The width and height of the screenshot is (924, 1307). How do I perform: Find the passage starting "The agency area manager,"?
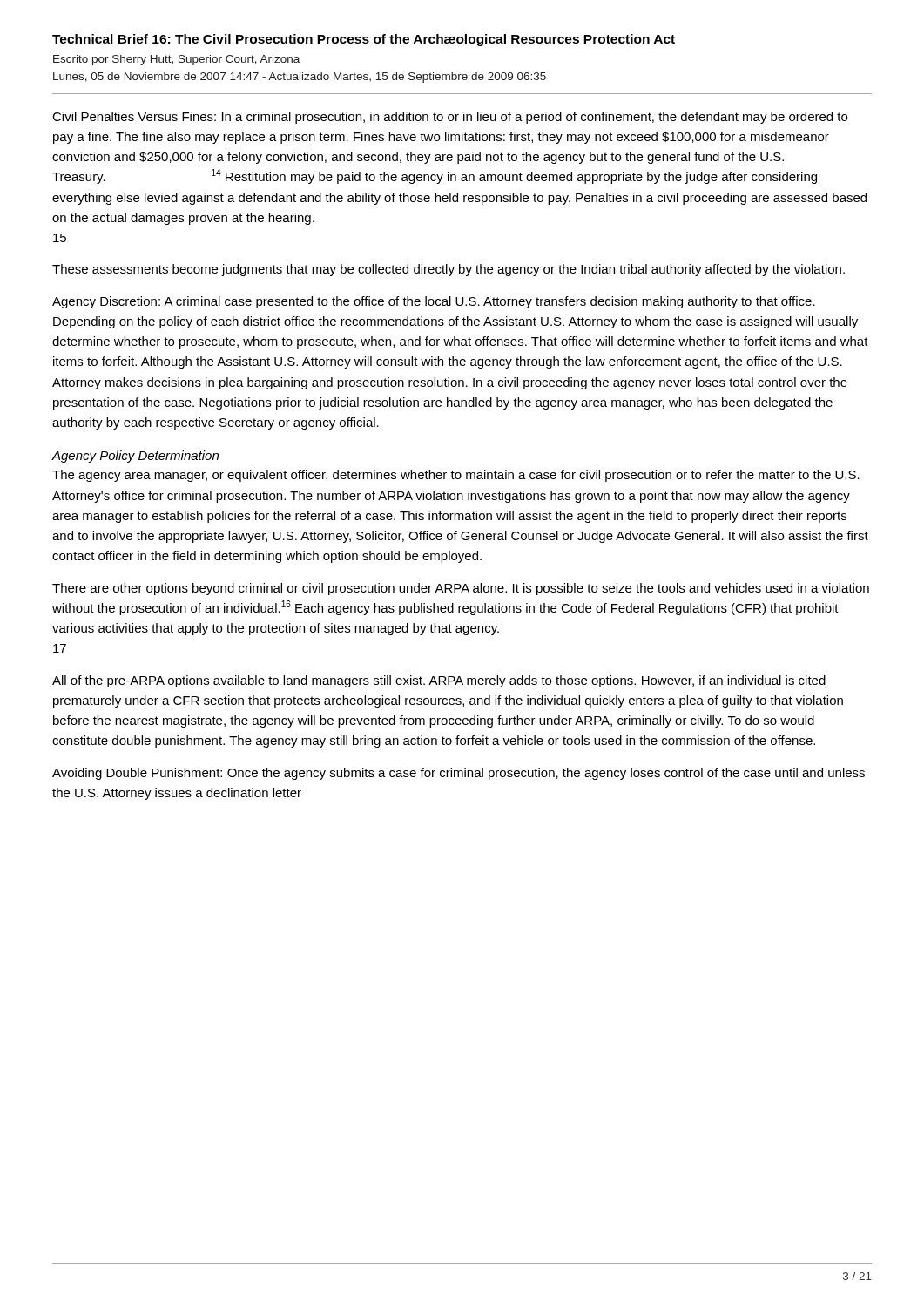pyautogui.click(x=460, y=515)
